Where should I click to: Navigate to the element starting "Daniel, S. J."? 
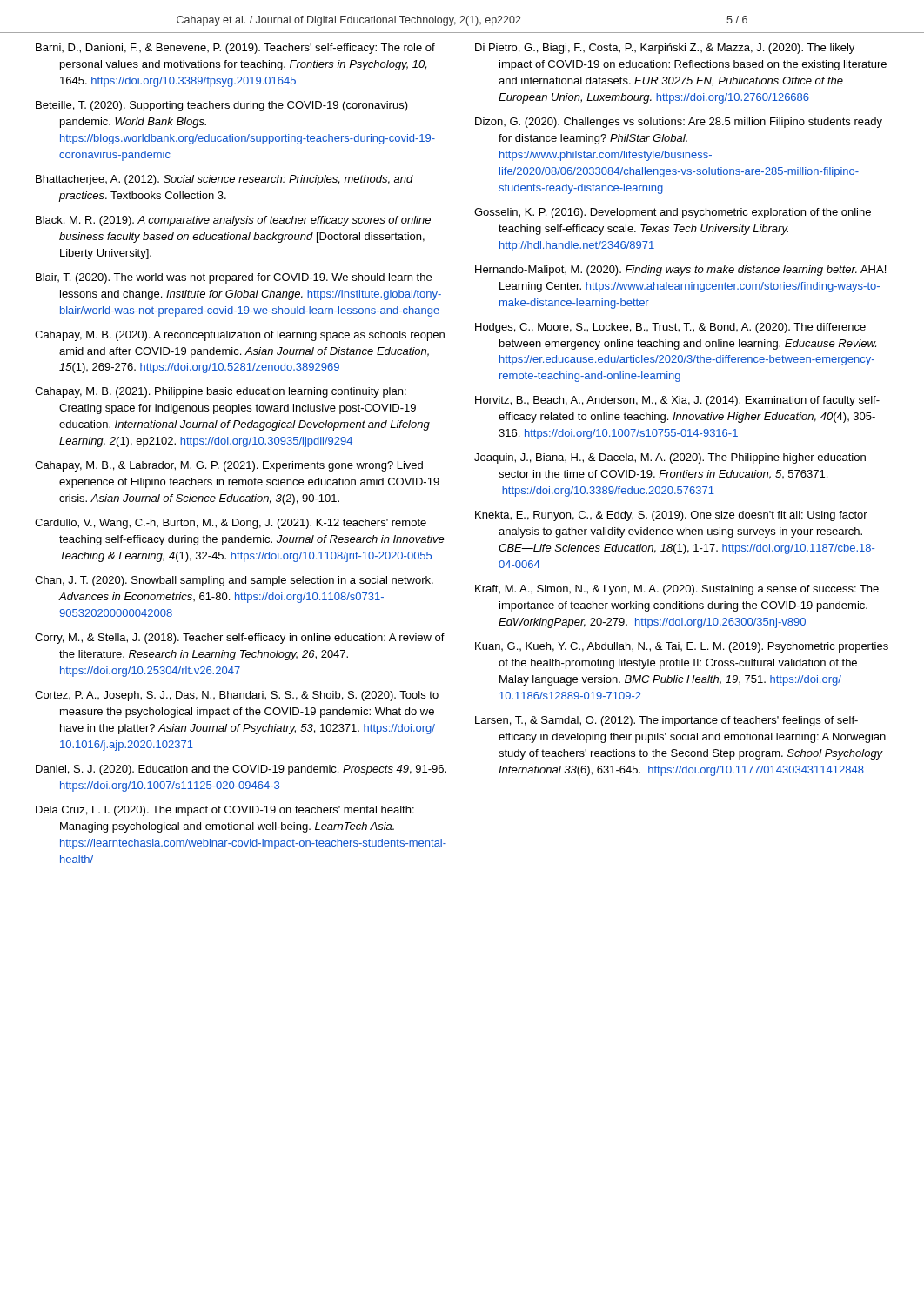[241, 777]
